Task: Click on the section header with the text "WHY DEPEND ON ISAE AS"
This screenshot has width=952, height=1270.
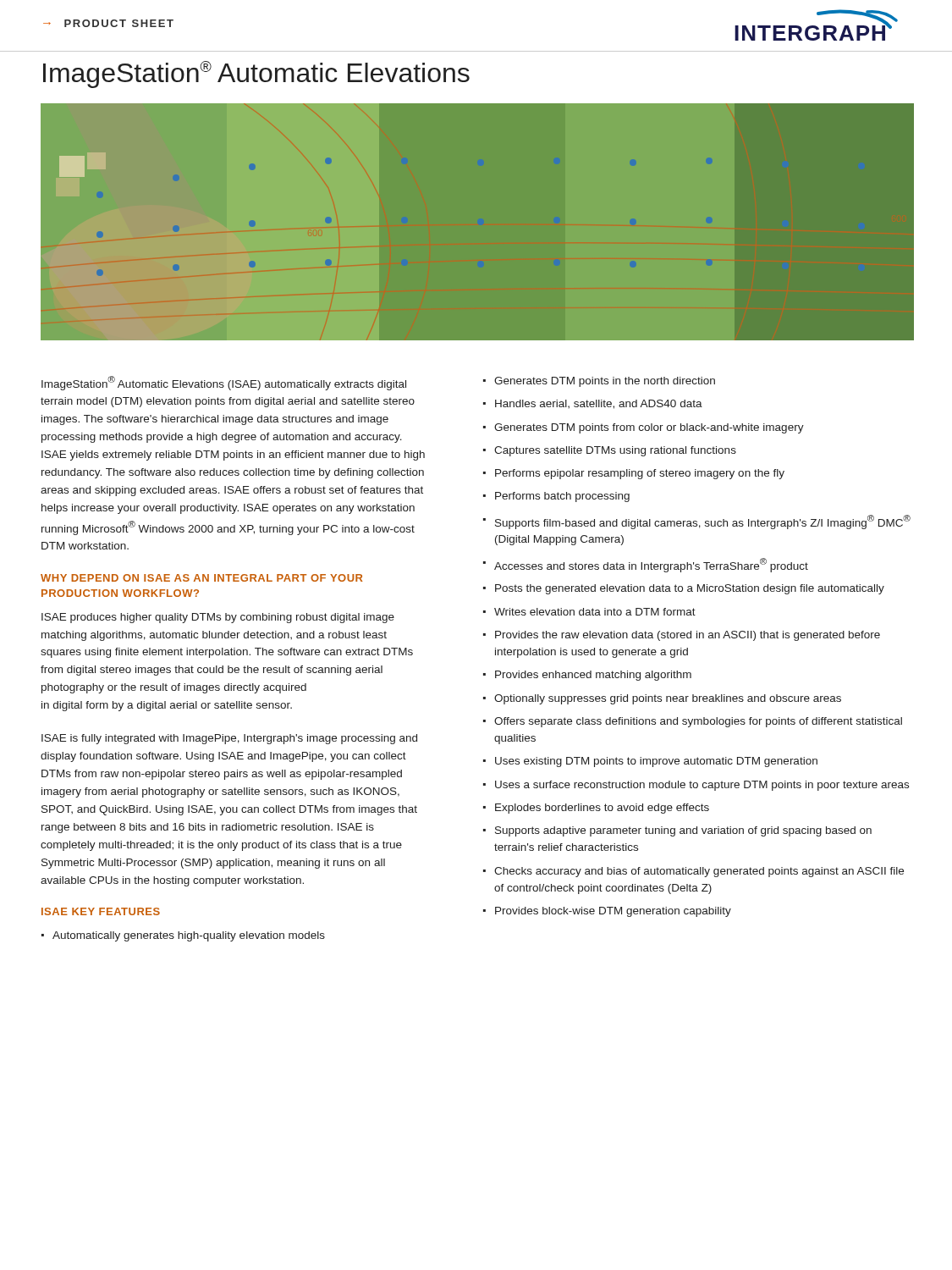Action: (x=202, y=586)
